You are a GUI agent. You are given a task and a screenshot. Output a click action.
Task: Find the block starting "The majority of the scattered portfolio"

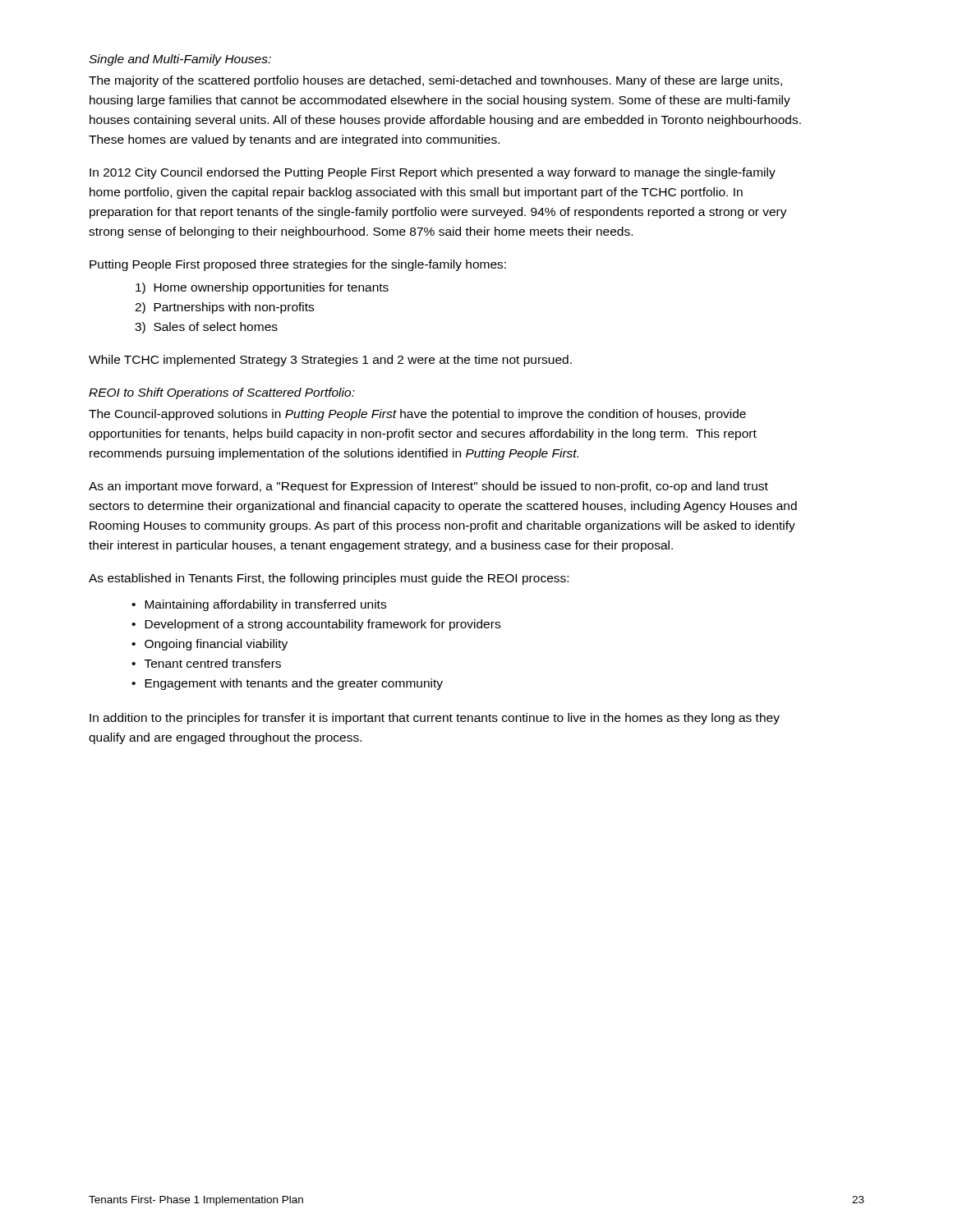[x=445, y=110]
